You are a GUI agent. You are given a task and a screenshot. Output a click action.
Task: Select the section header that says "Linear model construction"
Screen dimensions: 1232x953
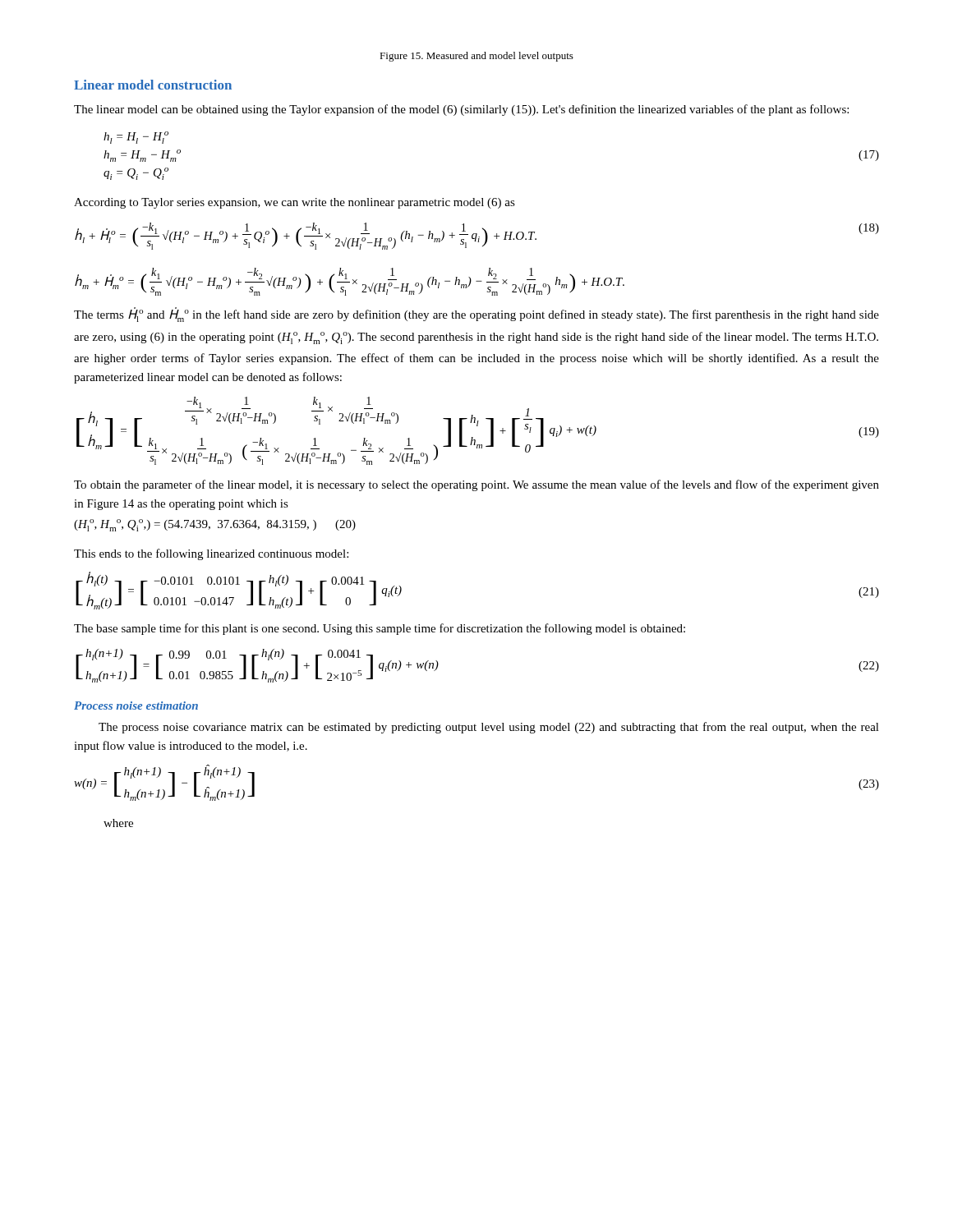(153, 85)
